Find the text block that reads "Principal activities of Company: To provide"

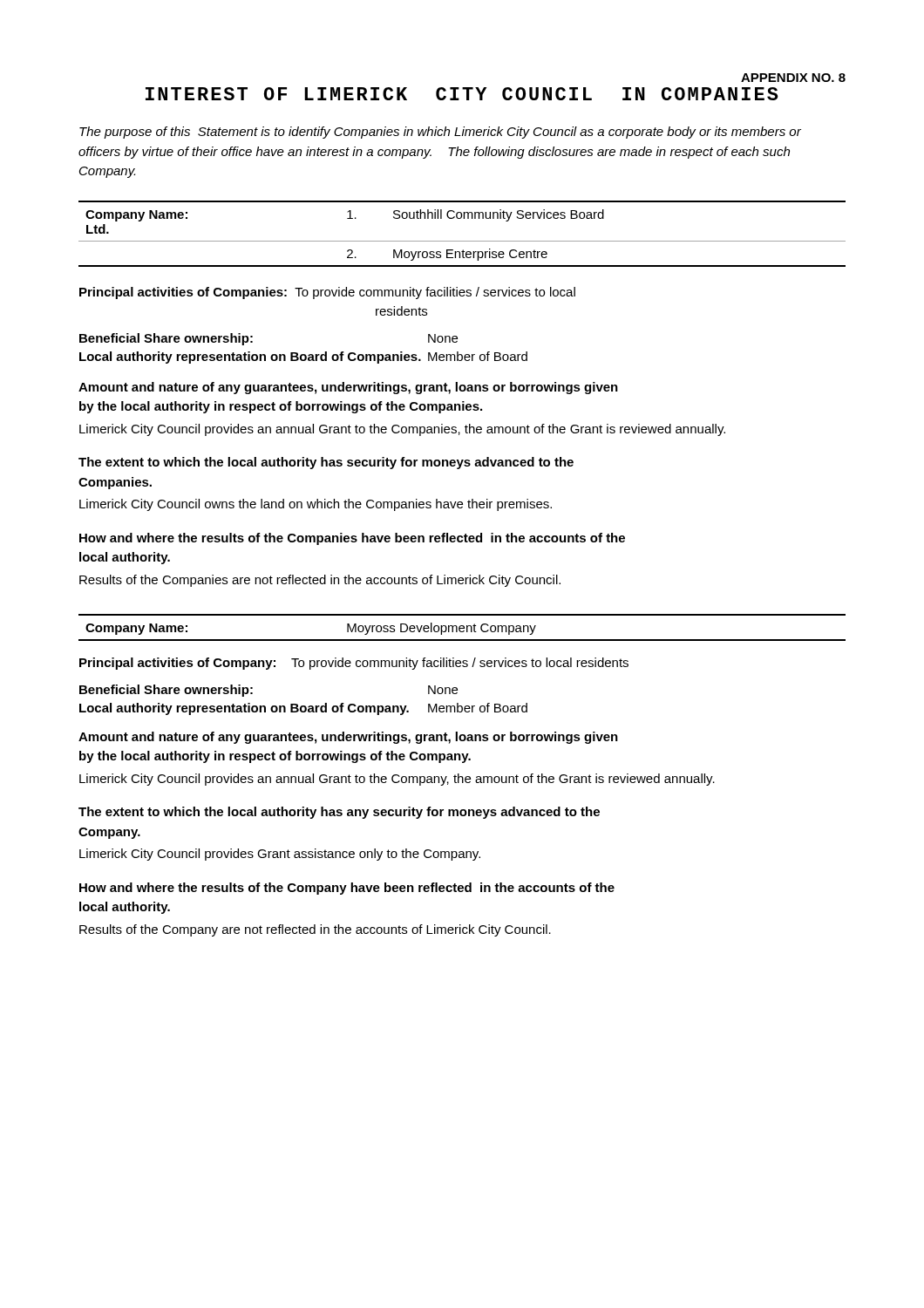(x=354, y=662)
